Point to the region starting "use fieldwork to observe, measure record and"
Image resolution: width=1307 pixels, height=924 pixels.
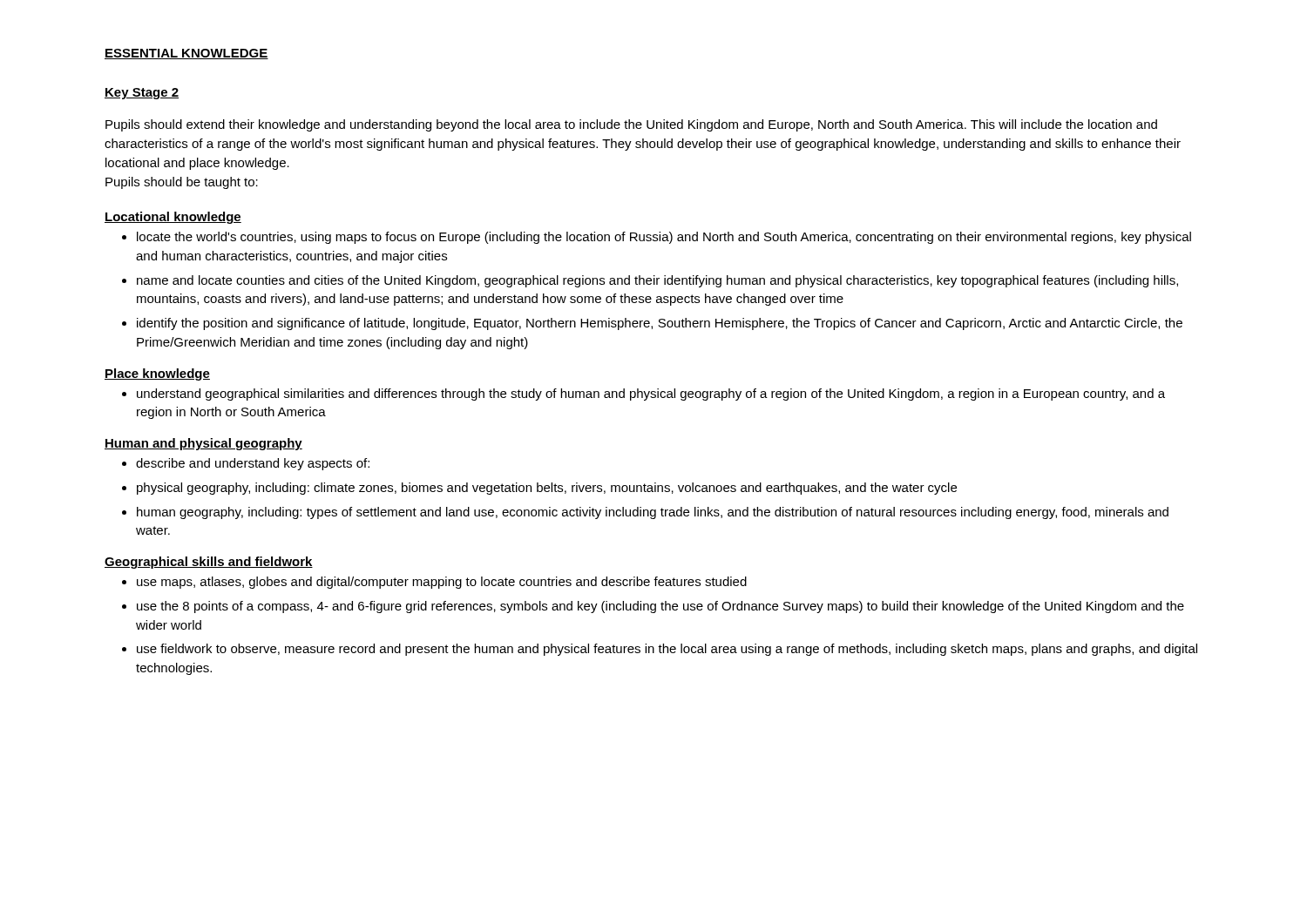point(667,658)
